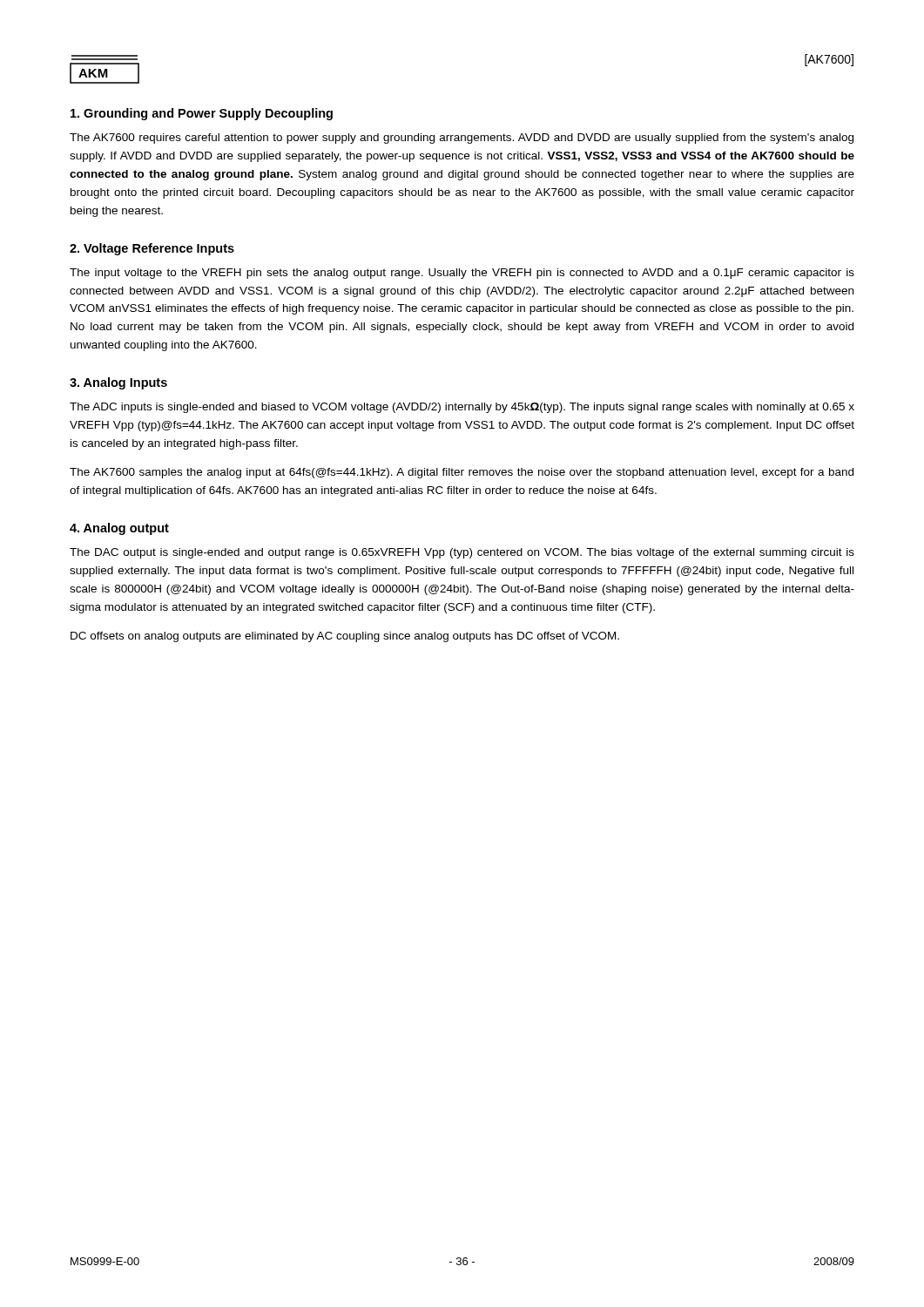Click on the text block starting "The input voltage to the VREFH"
Screen dimensions: 1307x924
click(x=462, y=308)
